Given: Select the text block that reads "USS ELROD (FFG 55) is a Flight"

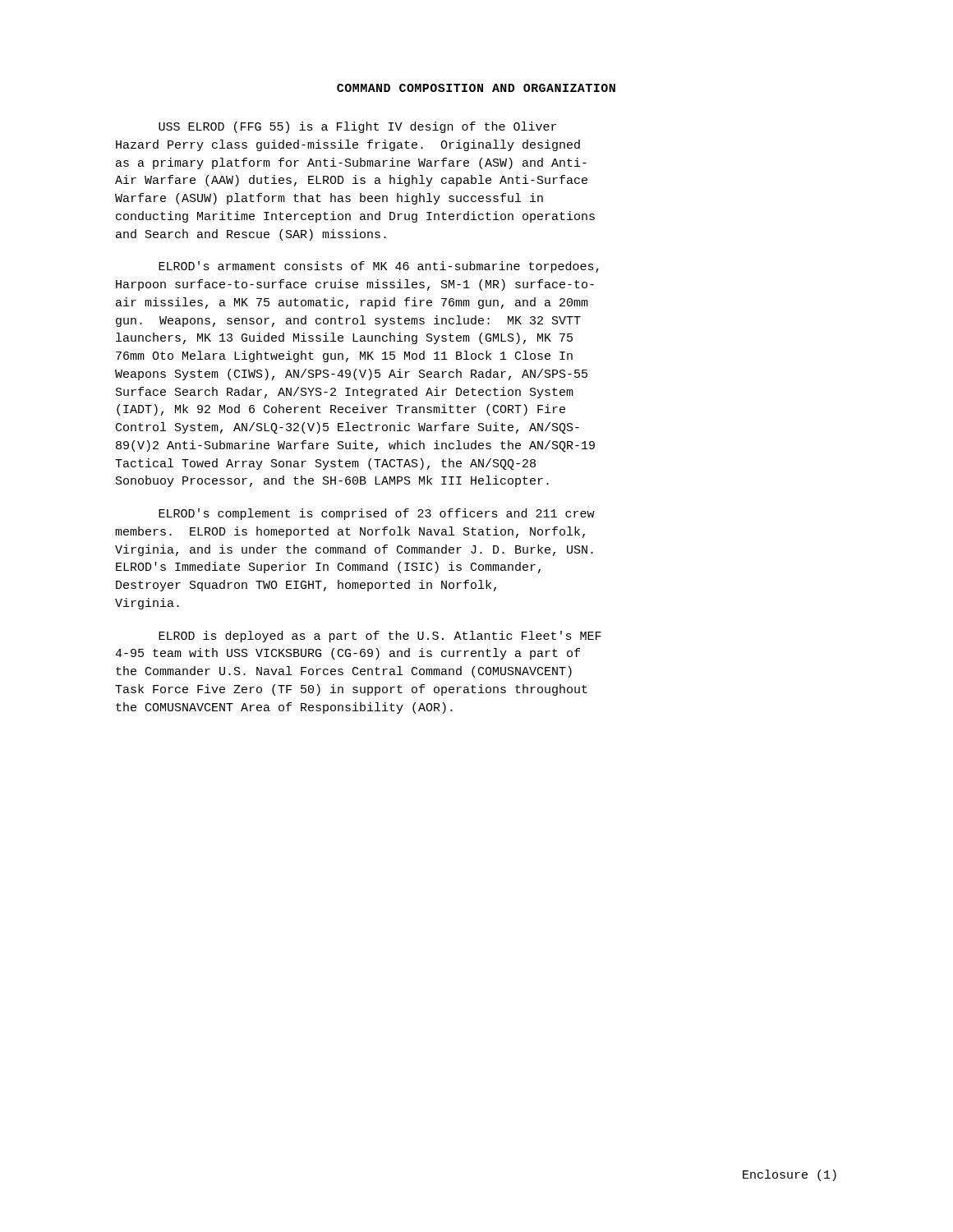Looking at the screenshot, I should pos(355,181).
